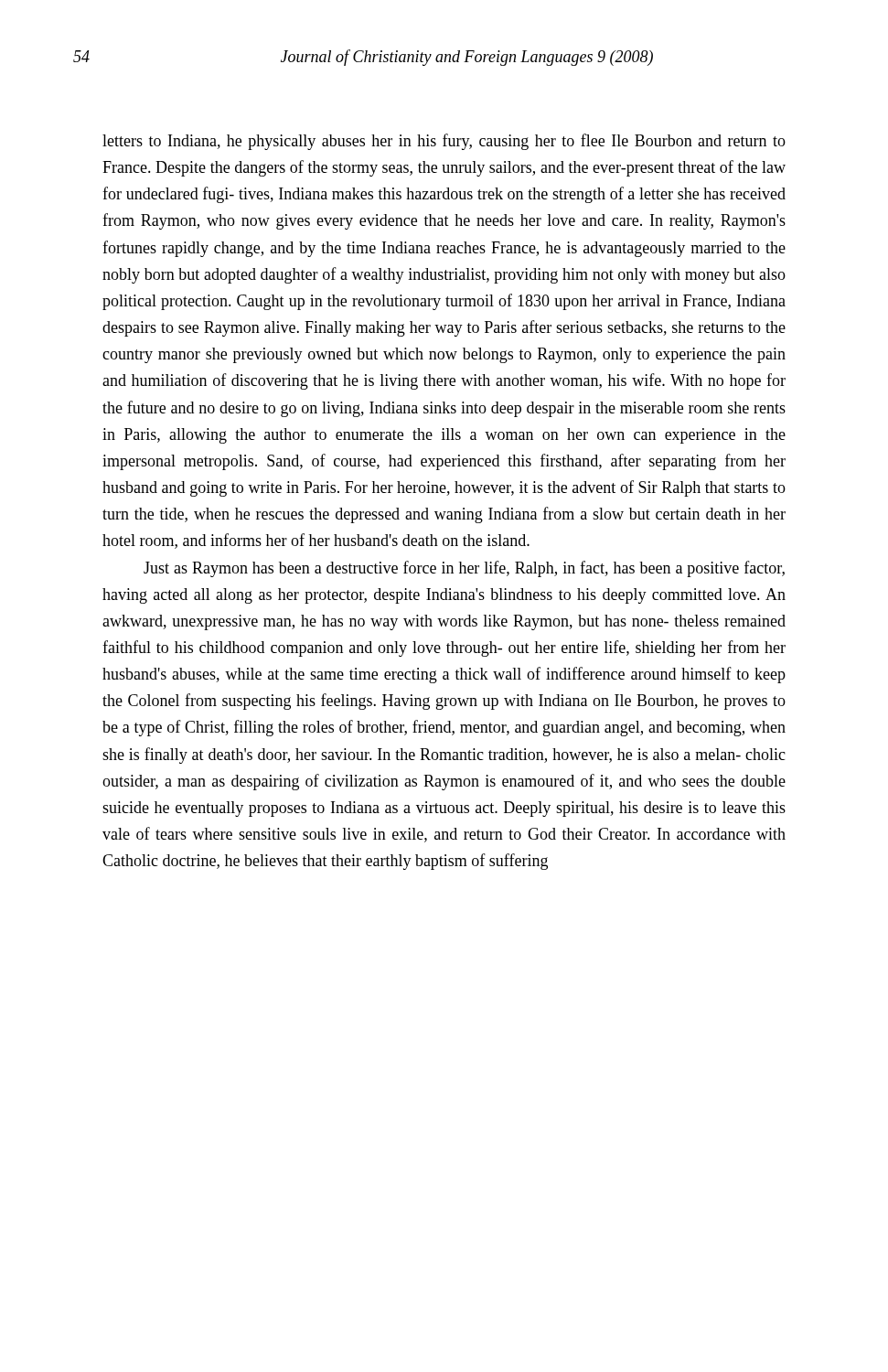Click on the text block that reads "Just as Raymon has been a destructive force"
The height and width of the screenshot is (1372, 888).
tap(444, 715)
